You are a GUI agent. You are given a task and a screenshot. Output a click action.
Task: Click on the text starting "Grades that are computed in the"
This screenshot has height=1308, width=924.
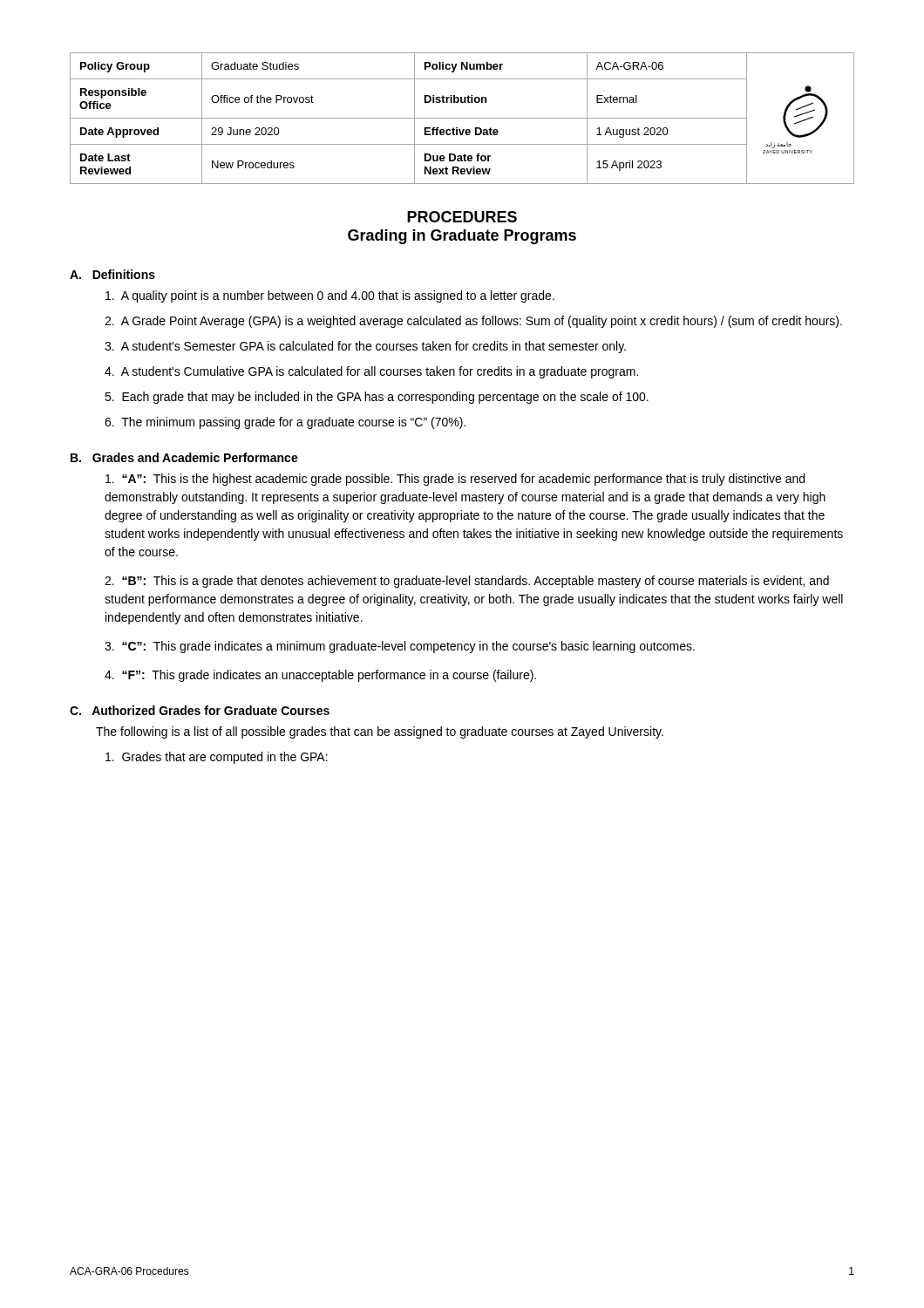216,757
